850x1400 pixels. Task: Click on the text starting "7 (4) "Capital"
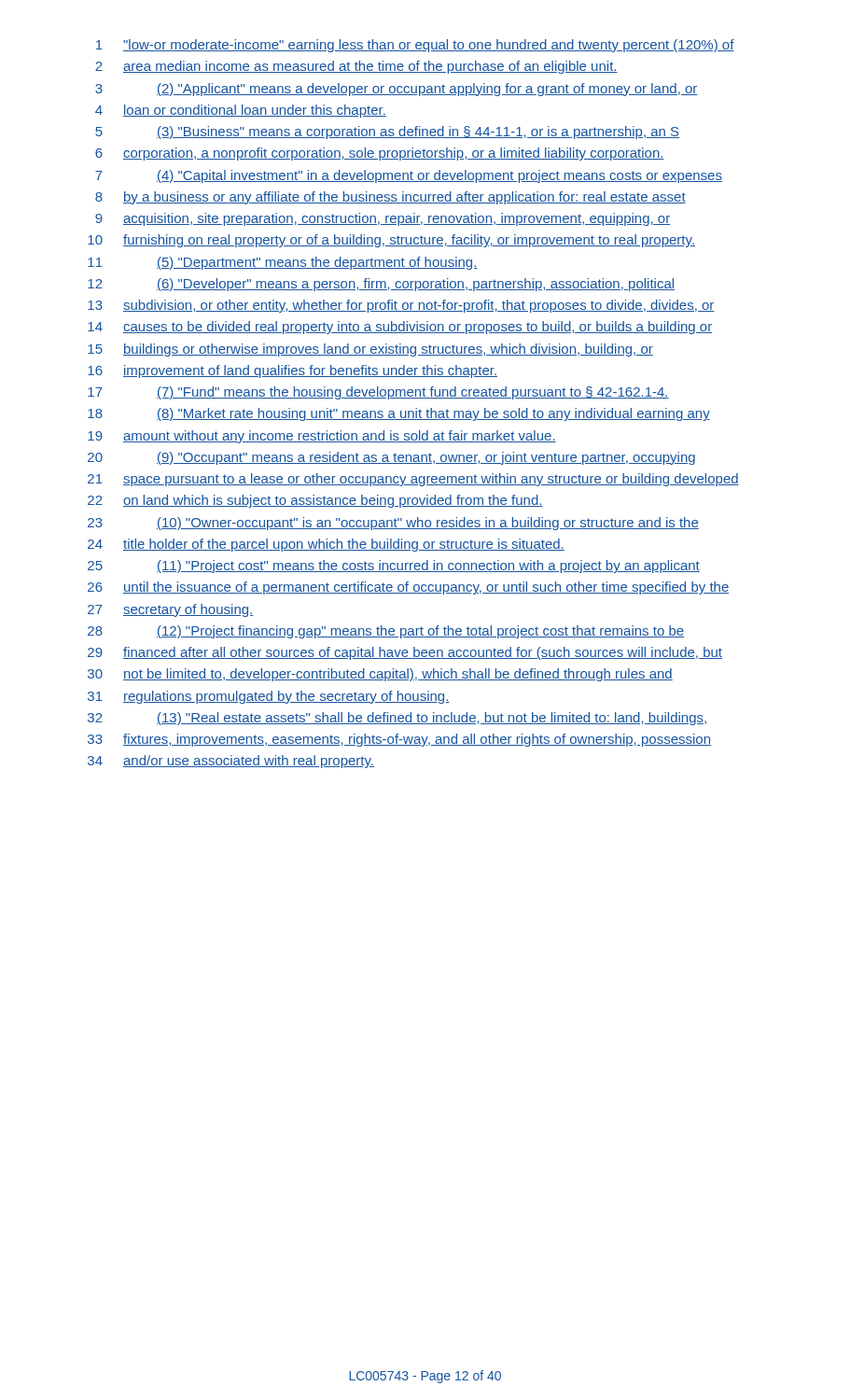[431, 175]
